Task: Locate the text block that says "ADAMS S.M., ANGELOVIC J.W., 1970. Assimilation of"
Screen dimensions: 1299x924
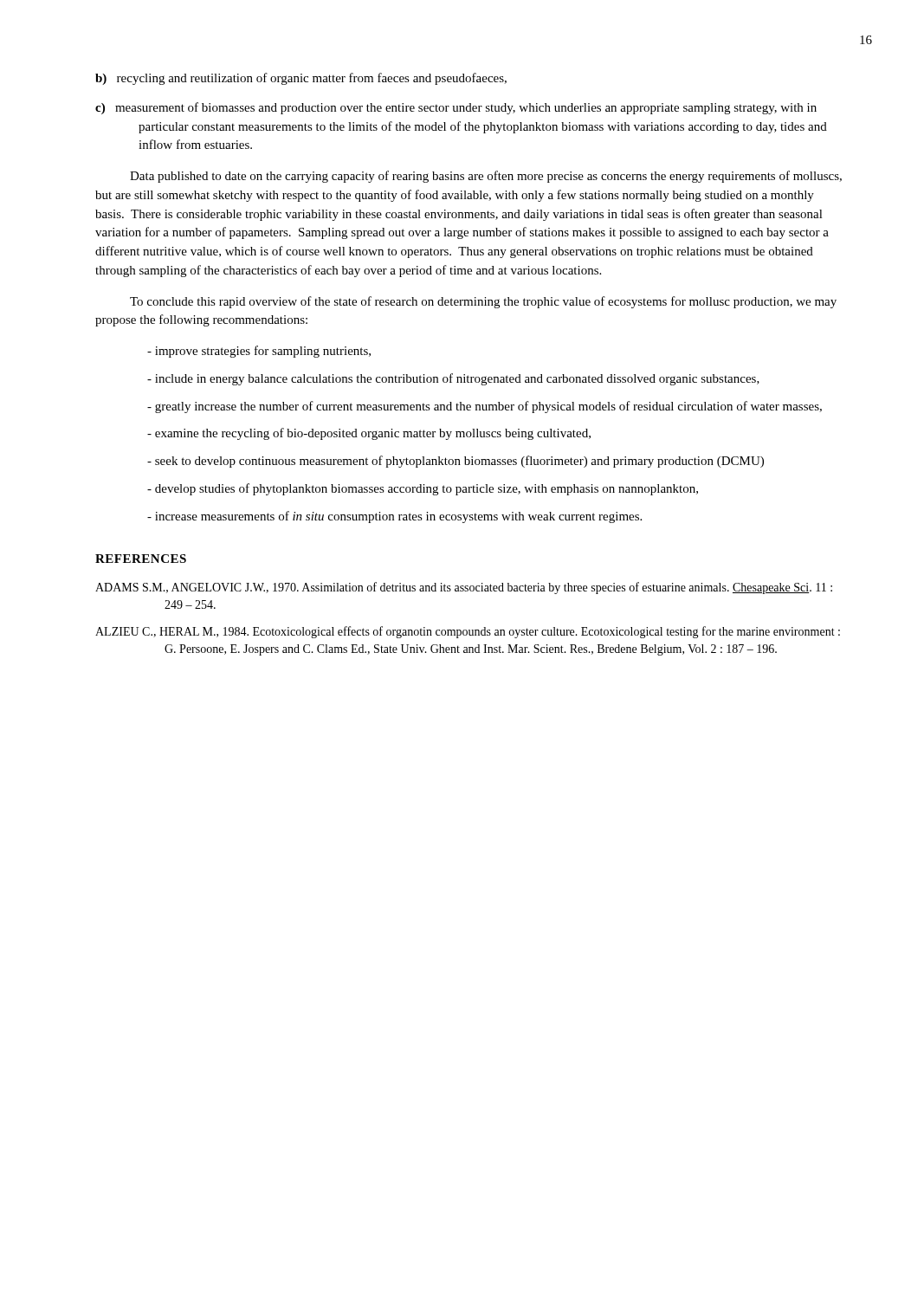Action: tap(464, 596)
